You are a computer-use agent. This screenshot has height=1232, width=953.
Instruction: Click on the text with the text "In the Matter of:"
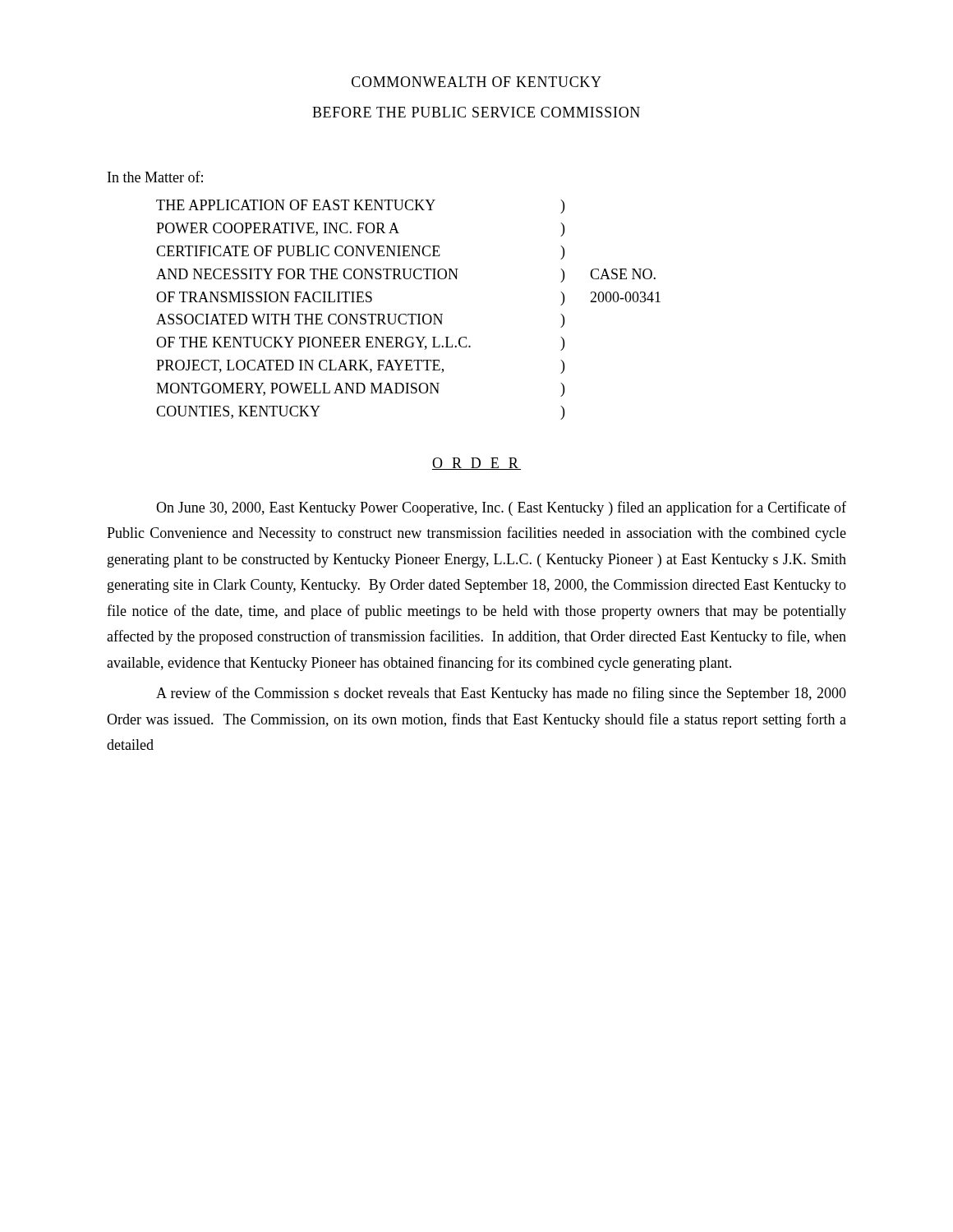155,177
